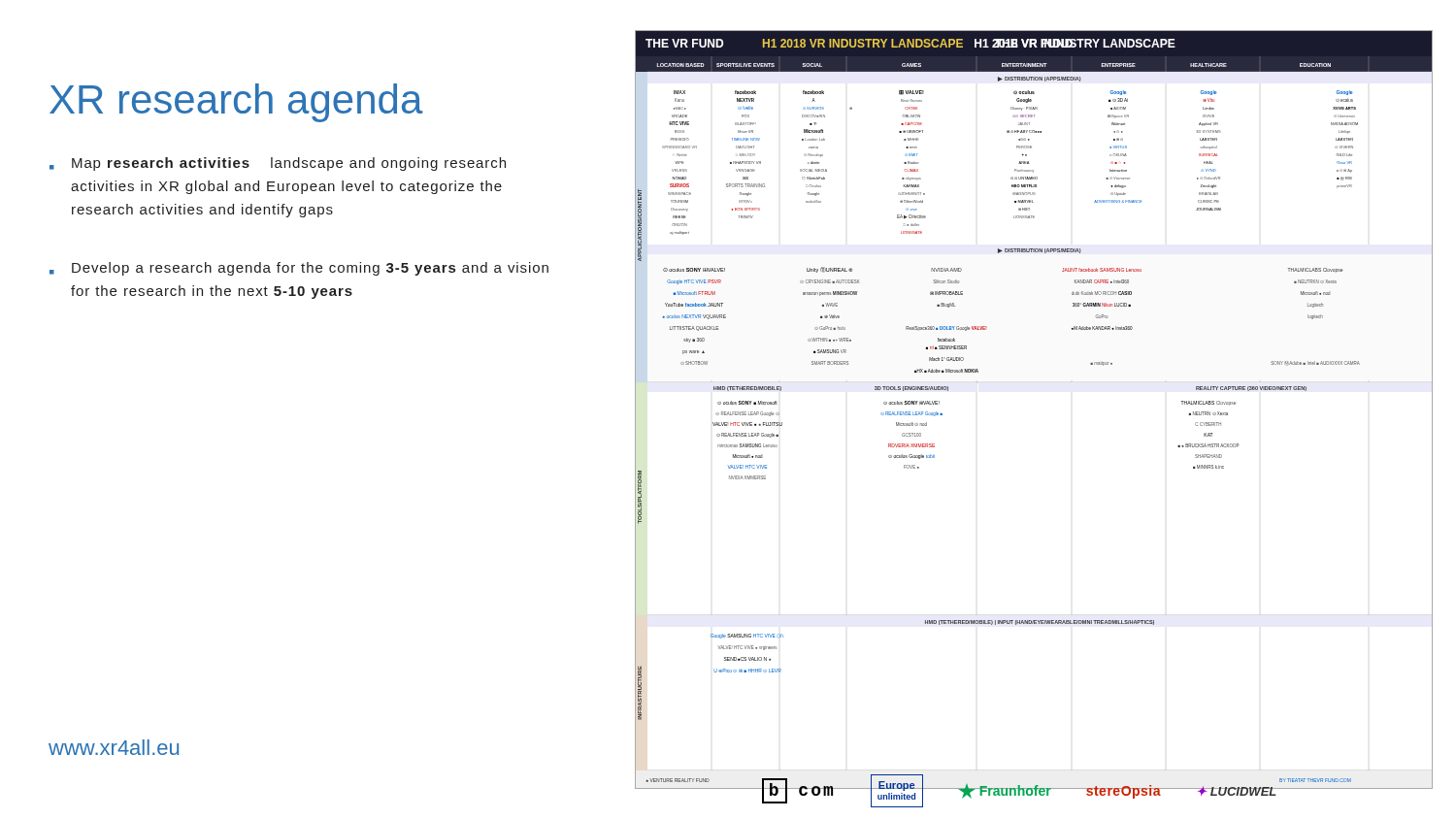This screenshot has width=1456, height=819.
Task: Navigate to the region starting "XR research agenda"
Action: (x=236, y=100)
